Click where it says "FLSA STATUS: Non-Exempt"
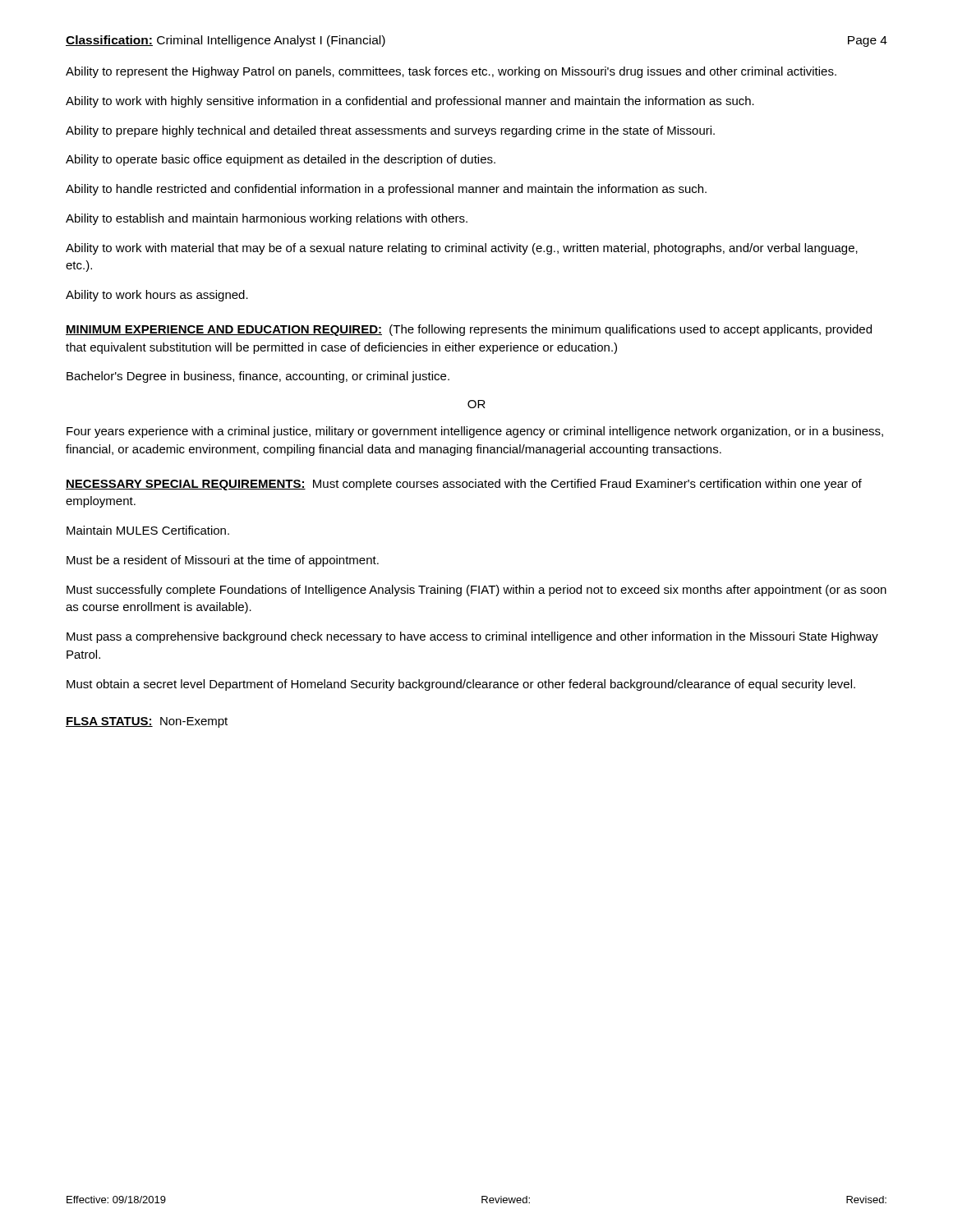 [147, 721]
